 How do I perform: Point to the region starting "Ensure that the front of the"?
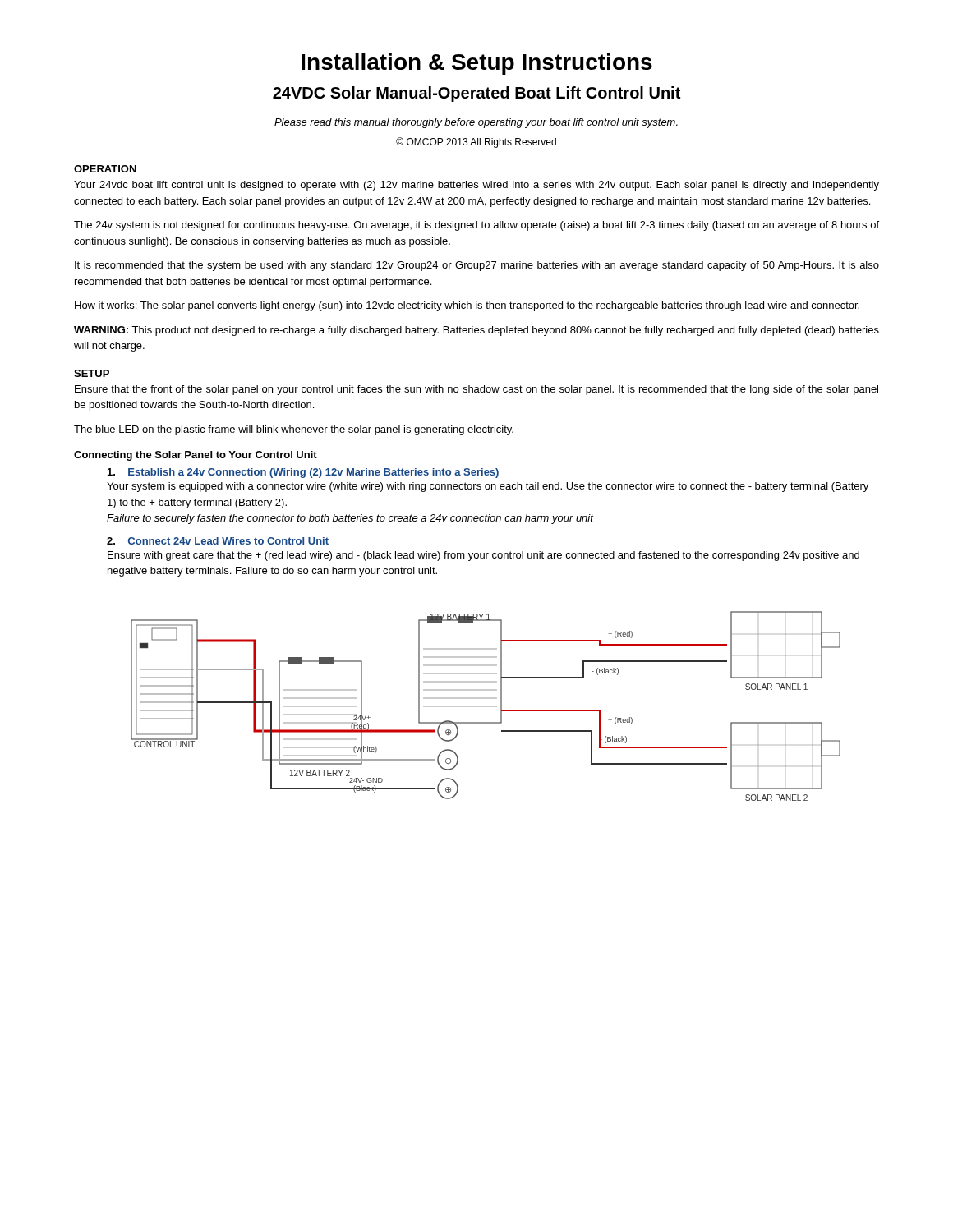coord(476,396)
